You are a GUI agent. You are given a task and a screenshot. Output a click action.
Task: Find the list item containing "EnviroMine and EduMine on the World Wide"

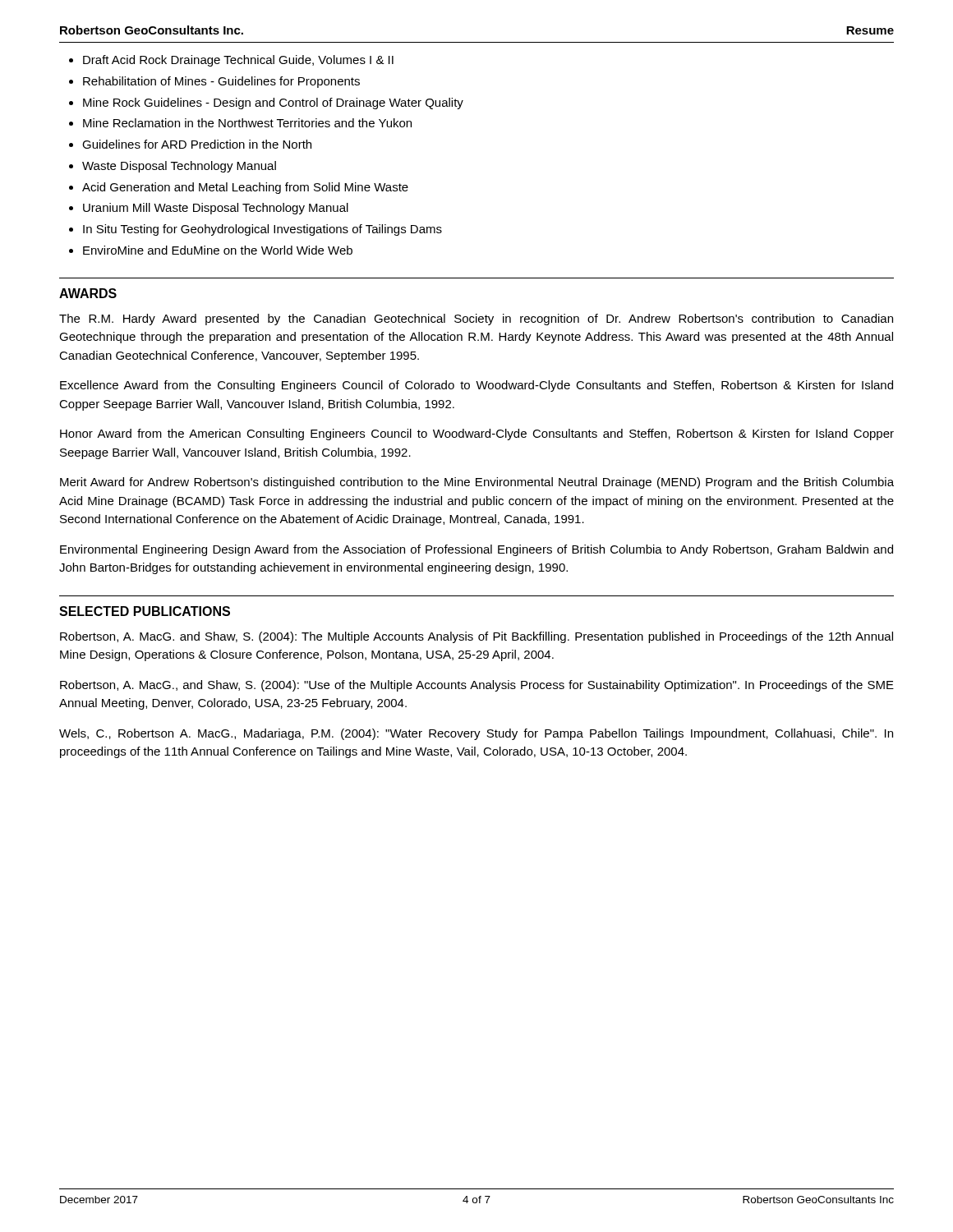pos(218,250)
